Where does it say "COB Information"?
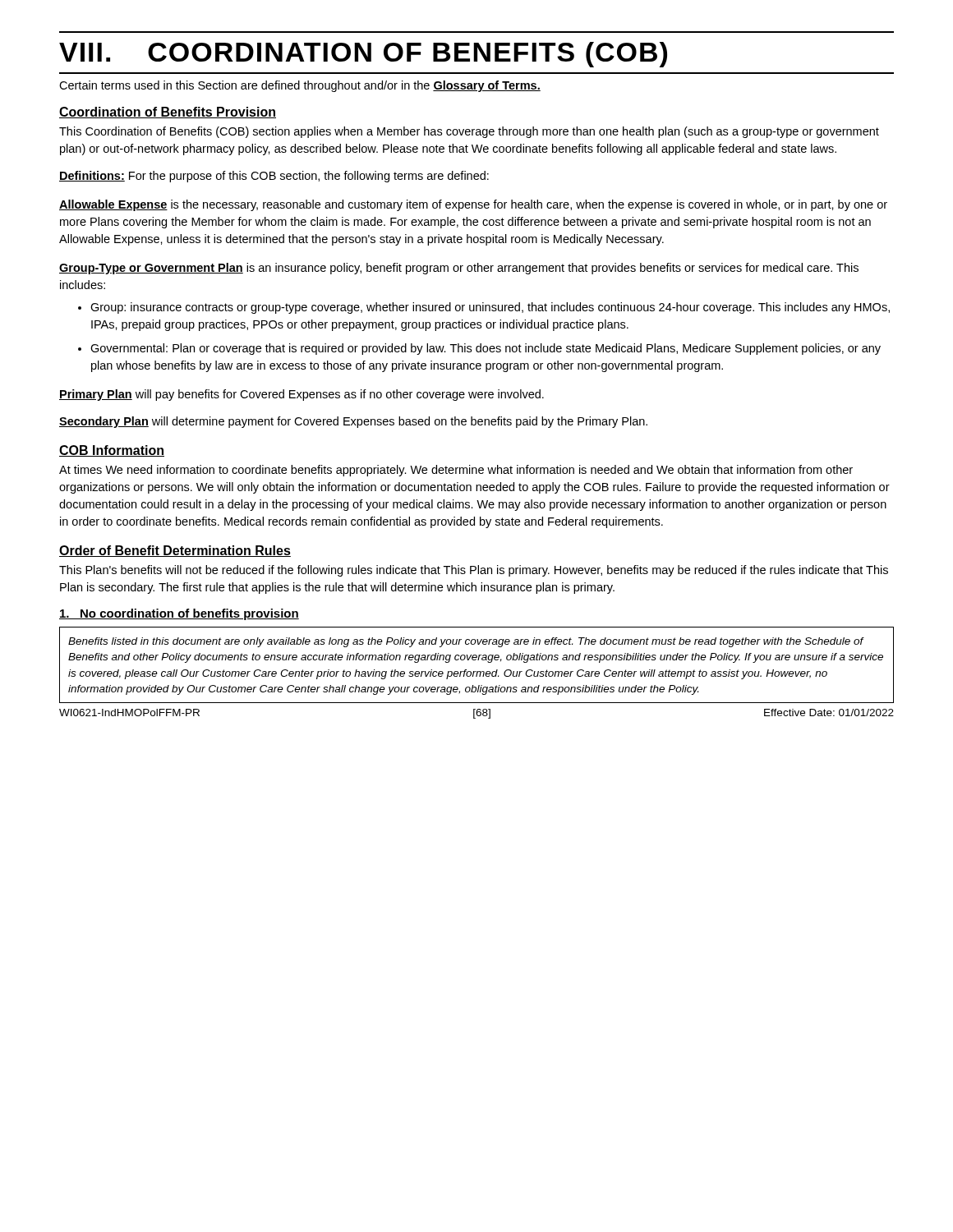The image size is (953, 1232). [112, 451]
